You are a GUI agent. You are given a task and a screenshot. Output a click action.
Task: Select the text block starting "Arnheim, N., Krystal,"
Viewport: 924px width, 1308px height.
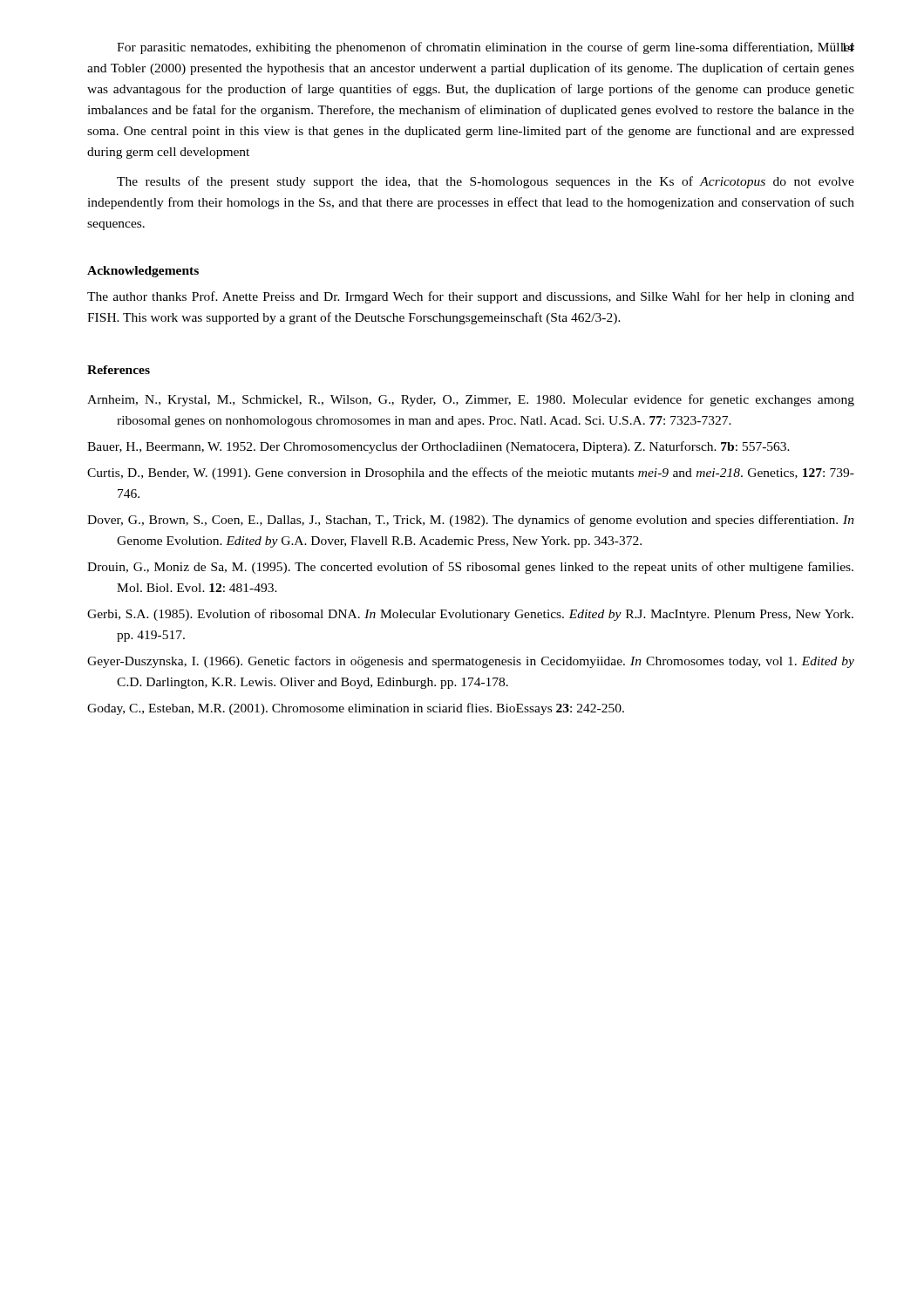[471, 410]
